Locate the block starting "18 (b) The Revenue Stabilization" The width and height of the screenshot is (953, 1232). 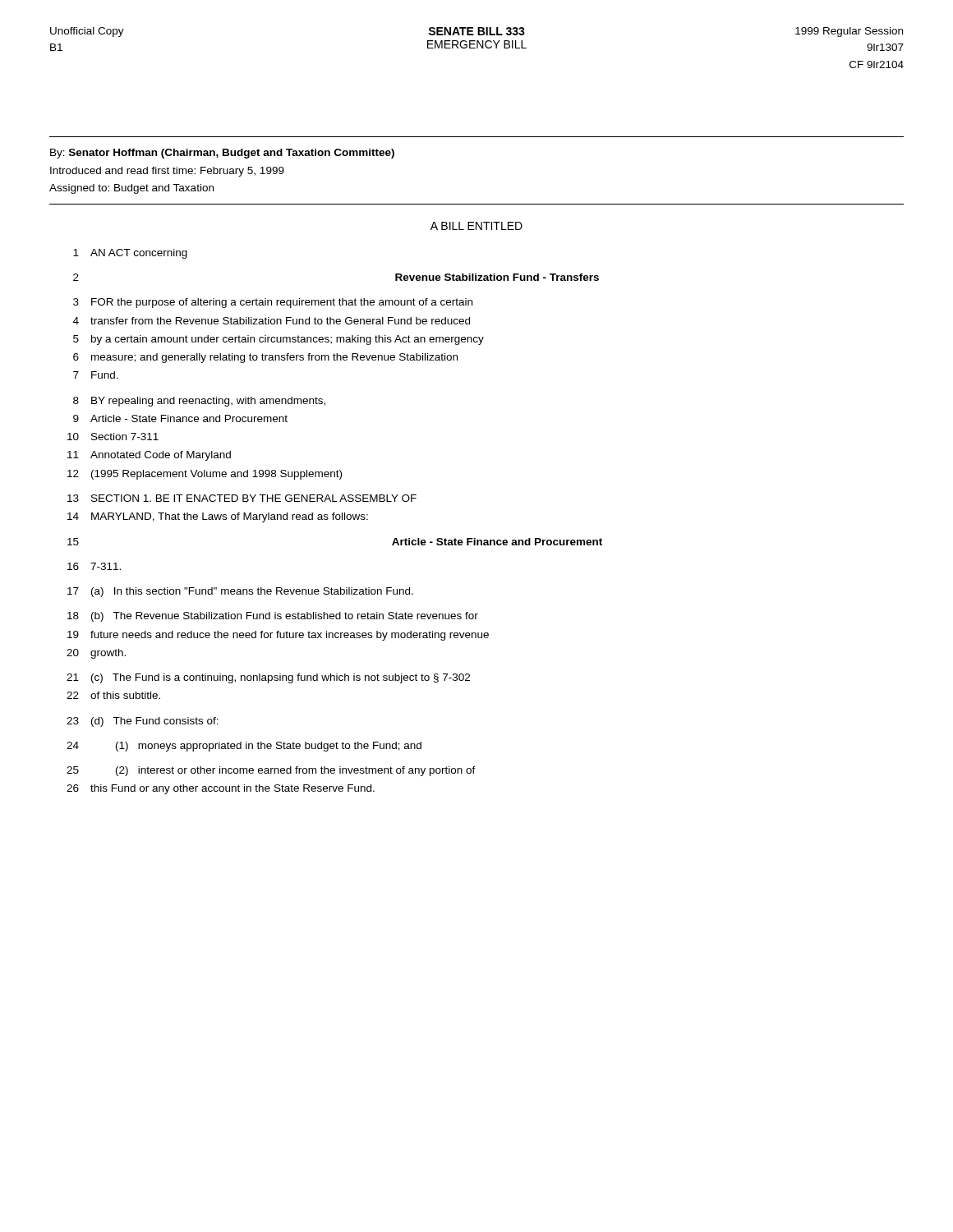pos(476,635)
